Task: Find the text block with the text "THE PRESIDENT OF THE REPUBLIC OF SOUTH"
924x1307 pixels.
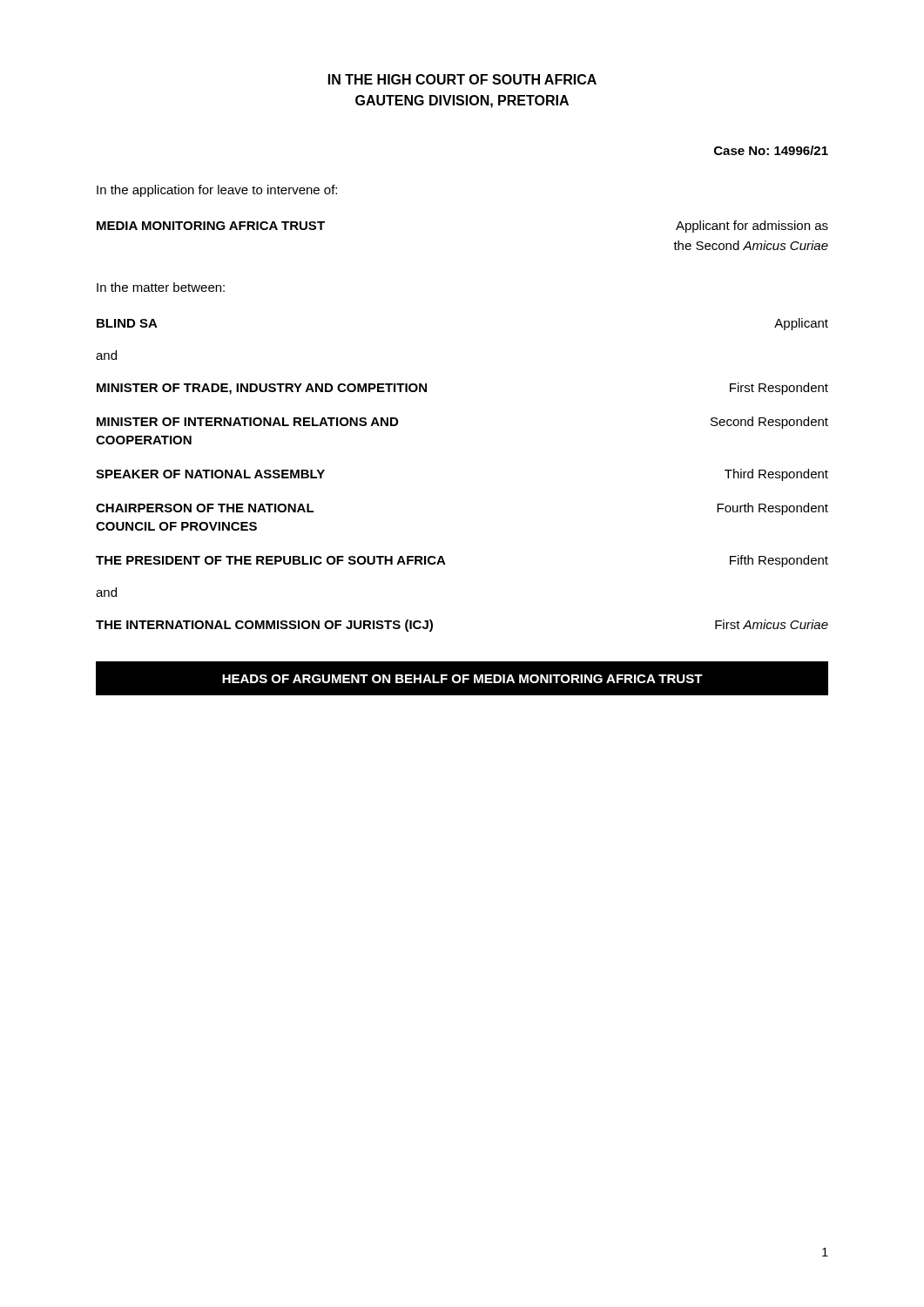Action: 270,561
